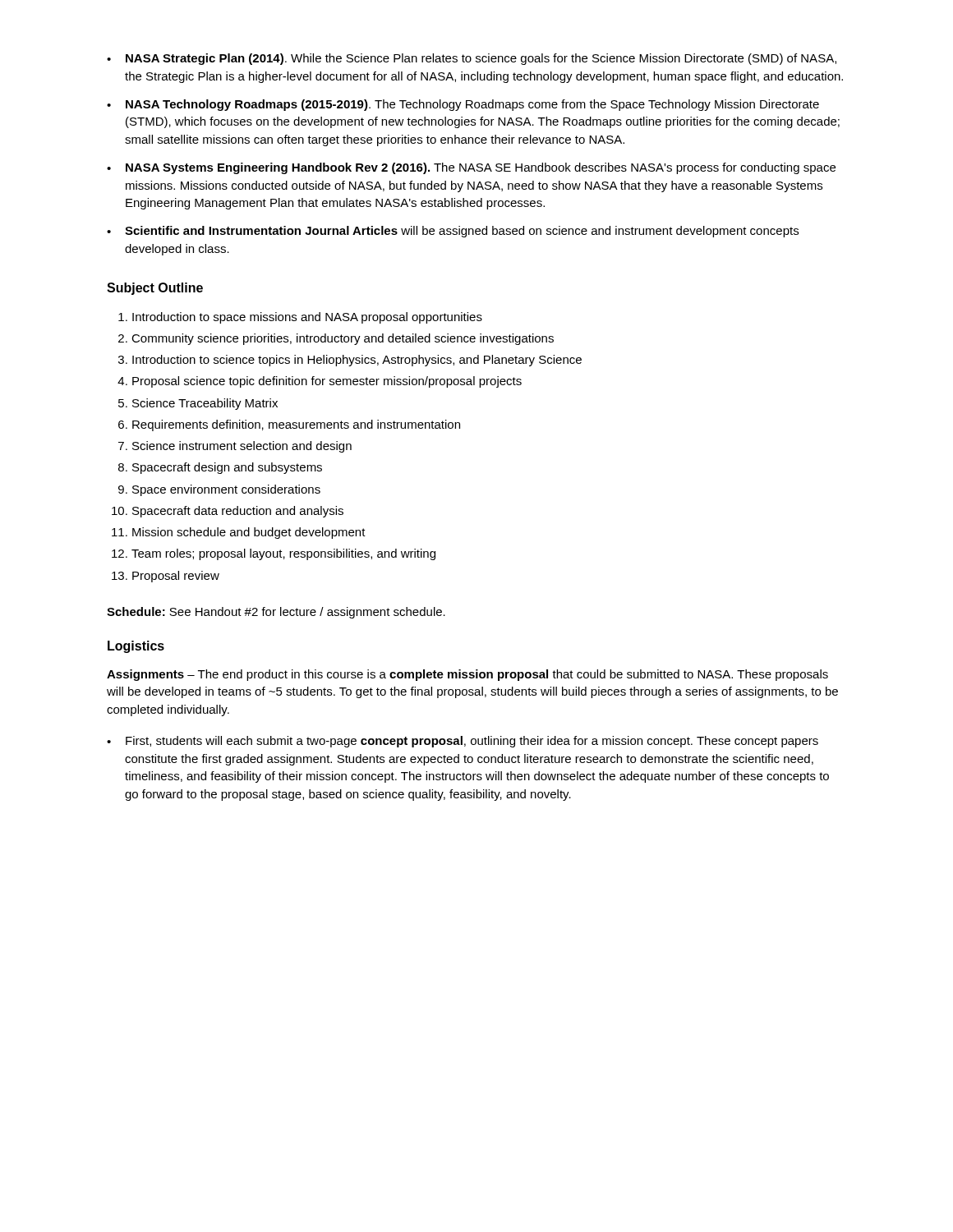Image resolution: width=953 pixels, height=1232 pixels.
Task: Select the passage starting "• Scientific and Instrumentation Journal Articles"
Action: pos(476,240)
